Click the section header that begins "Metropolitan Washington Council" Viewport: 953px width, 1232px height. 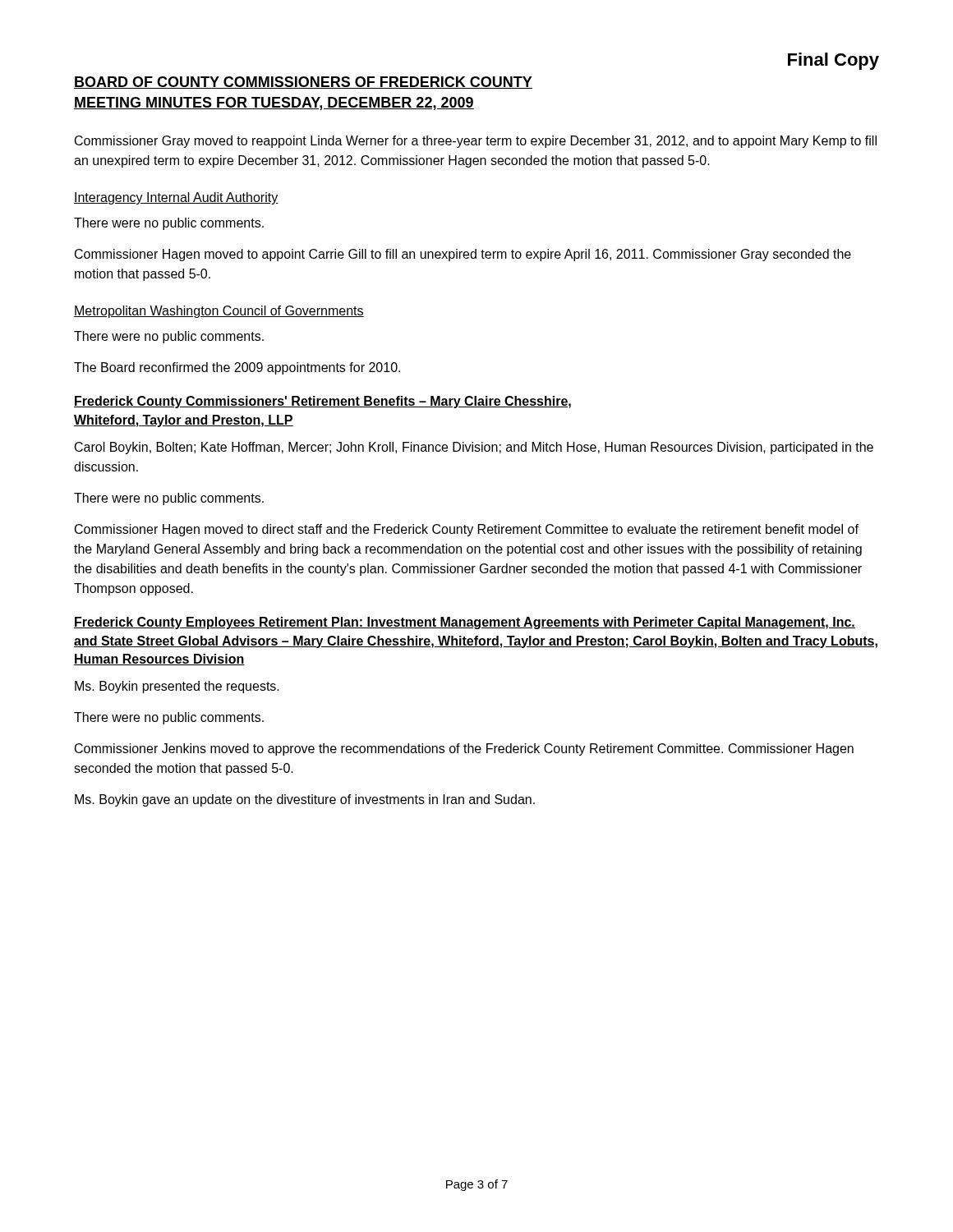pos(219,311)
